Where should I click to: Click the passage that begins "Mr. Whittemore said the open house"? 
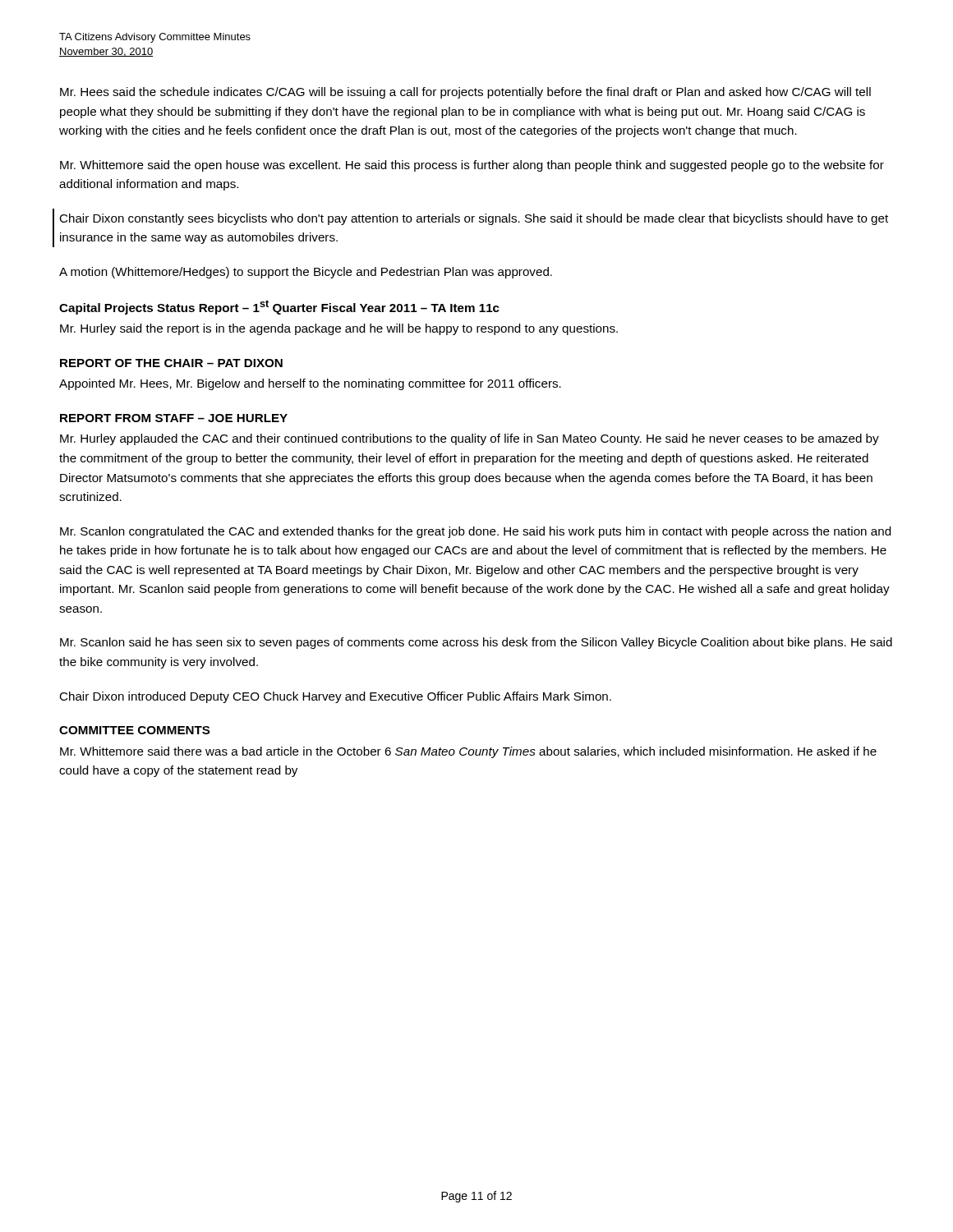[471, 174]
